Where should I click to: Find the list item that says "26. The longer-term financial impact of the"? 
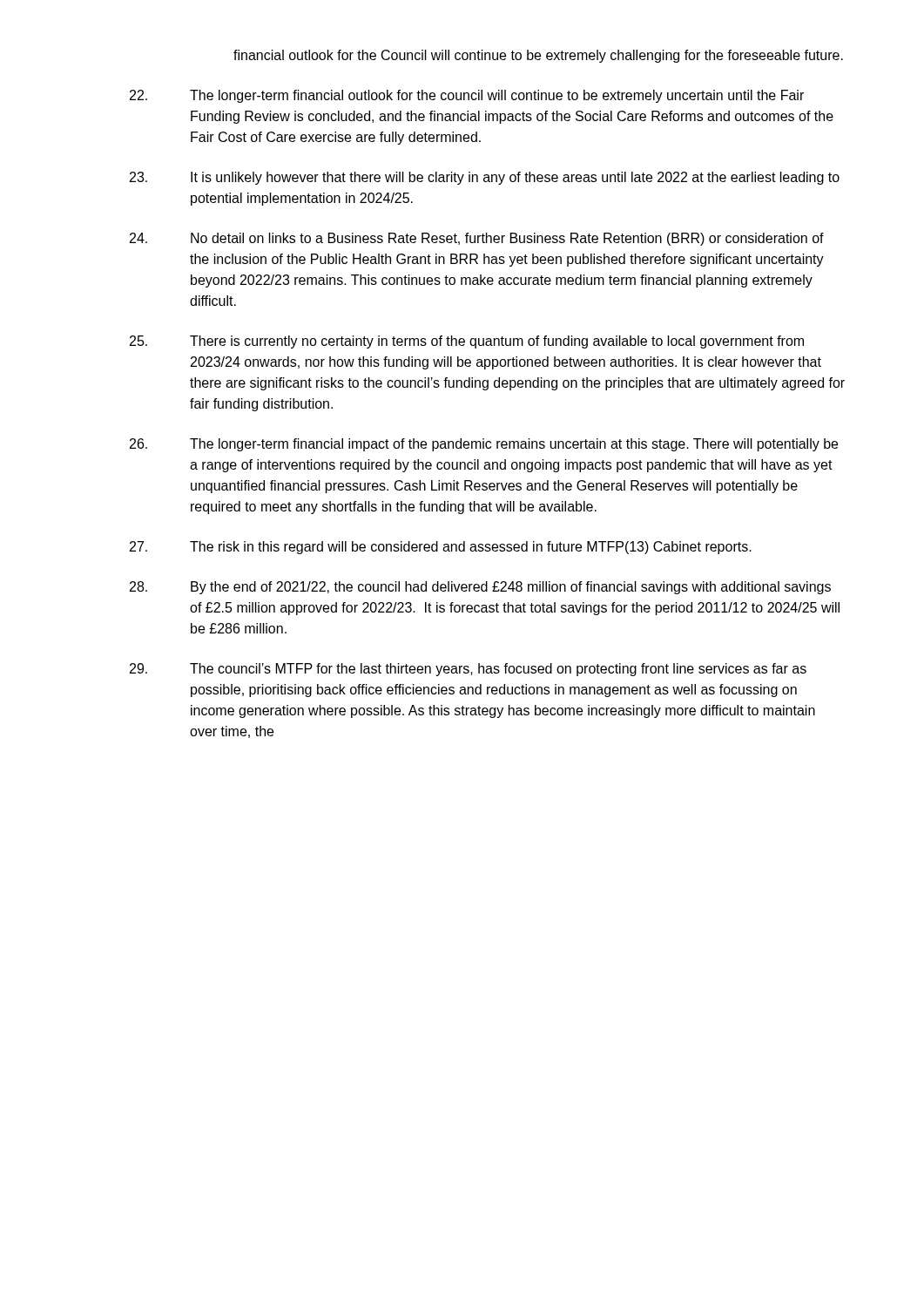487,476
